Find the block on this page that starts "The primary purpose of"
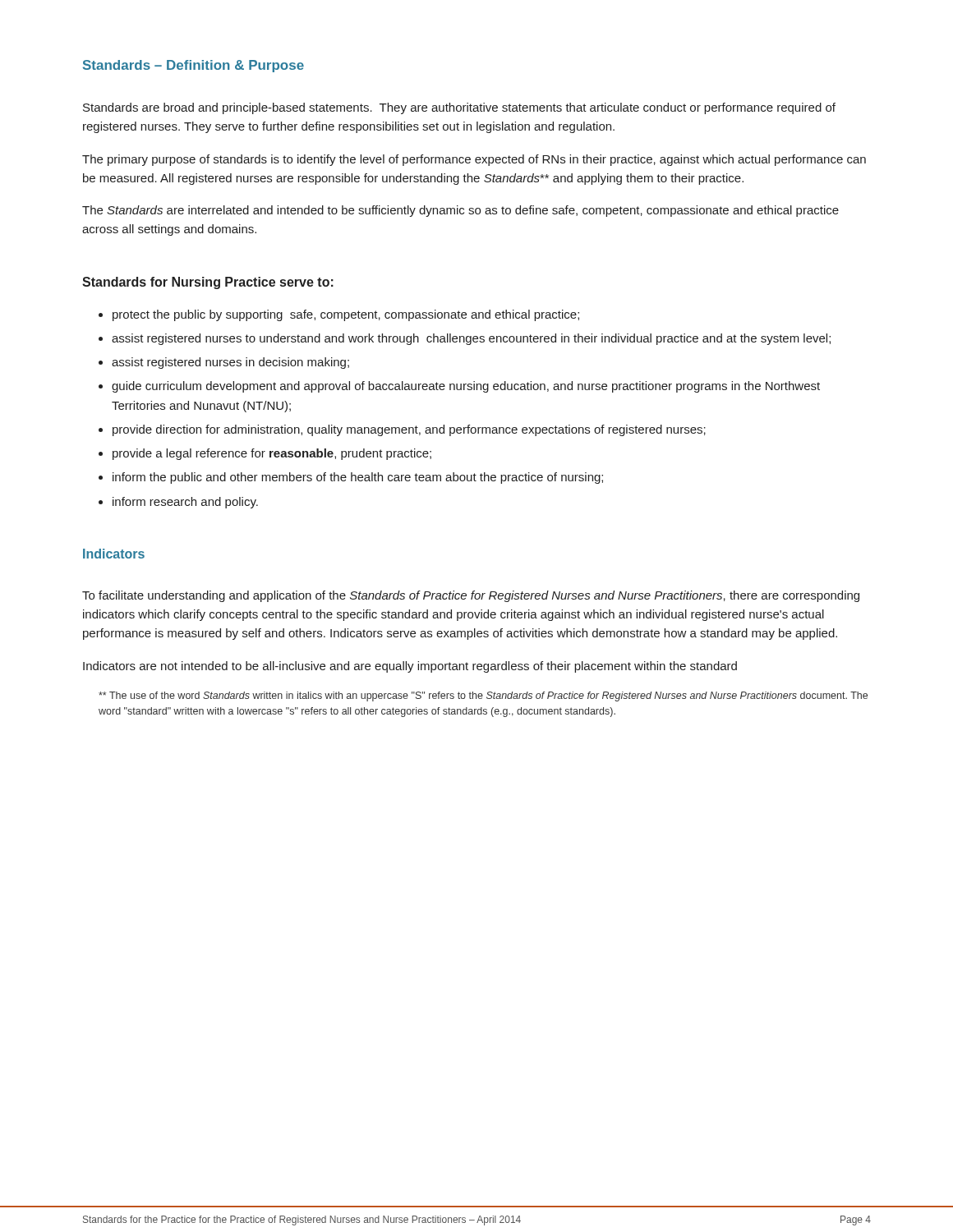The image size is (953, 1232). (x=476, y=168)
